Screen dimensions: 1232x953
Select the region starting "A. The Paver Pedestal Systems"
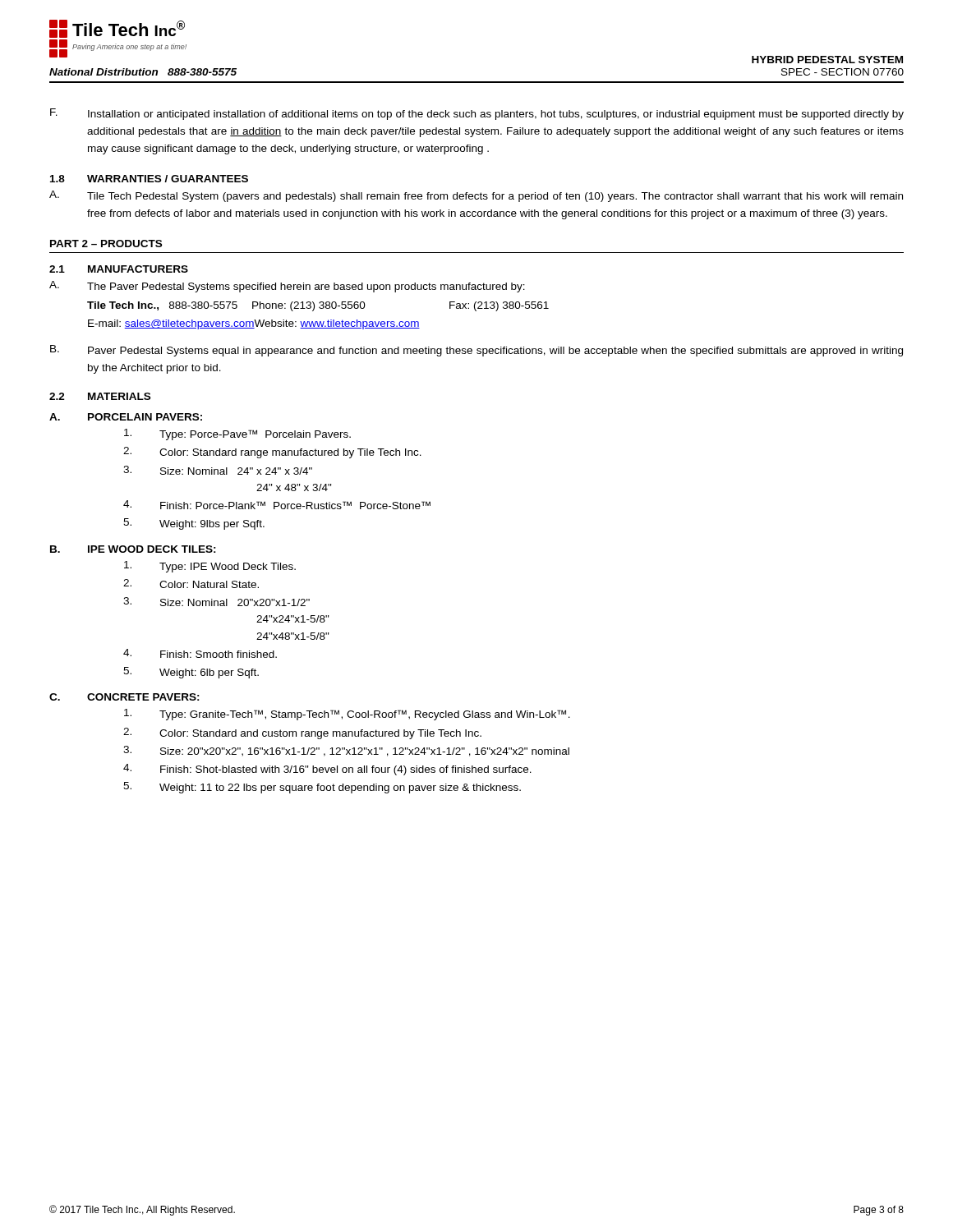pos(476,305)
